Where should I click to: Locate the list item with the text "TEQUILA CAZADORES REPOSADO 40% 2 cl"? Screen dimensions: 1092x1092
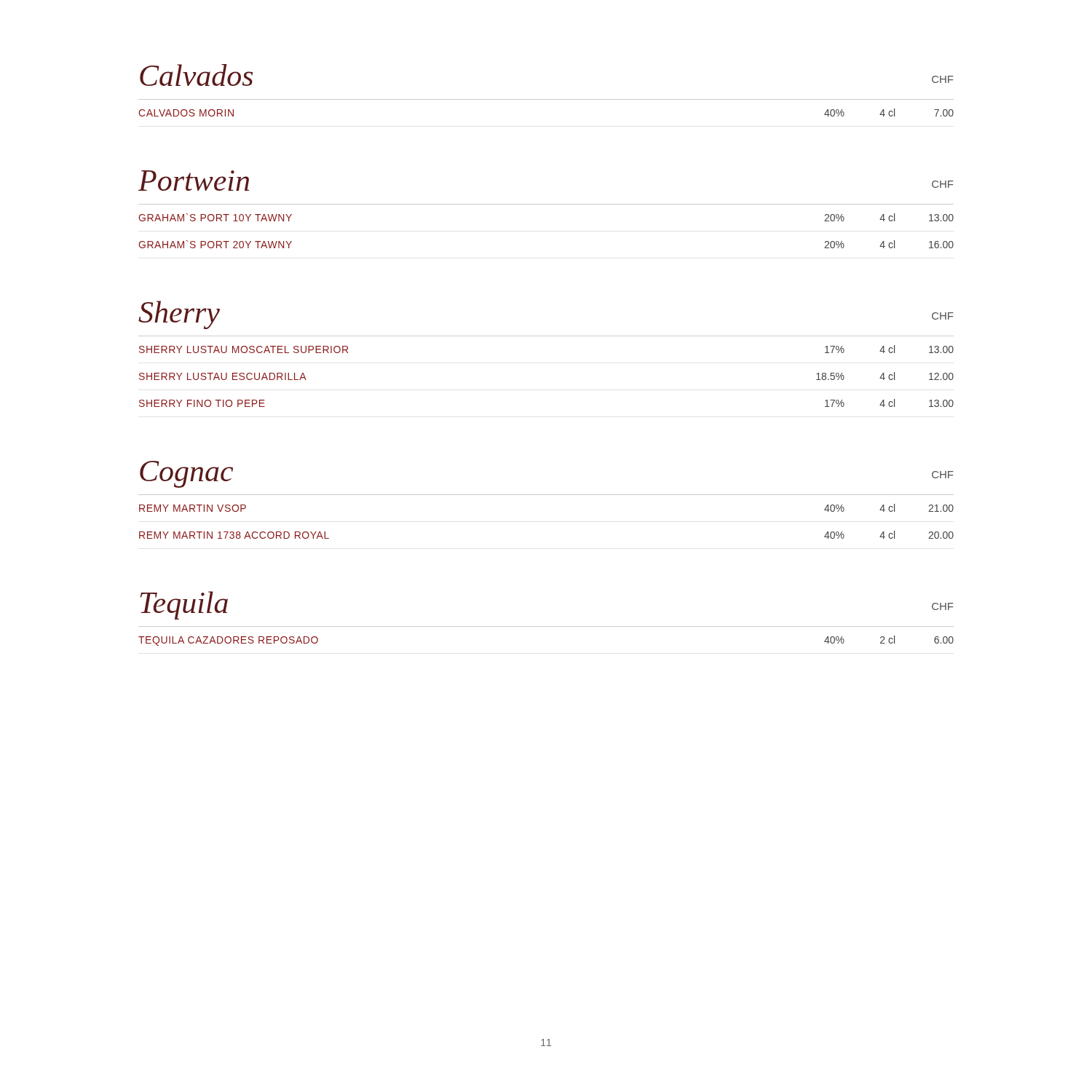point(226,642)
